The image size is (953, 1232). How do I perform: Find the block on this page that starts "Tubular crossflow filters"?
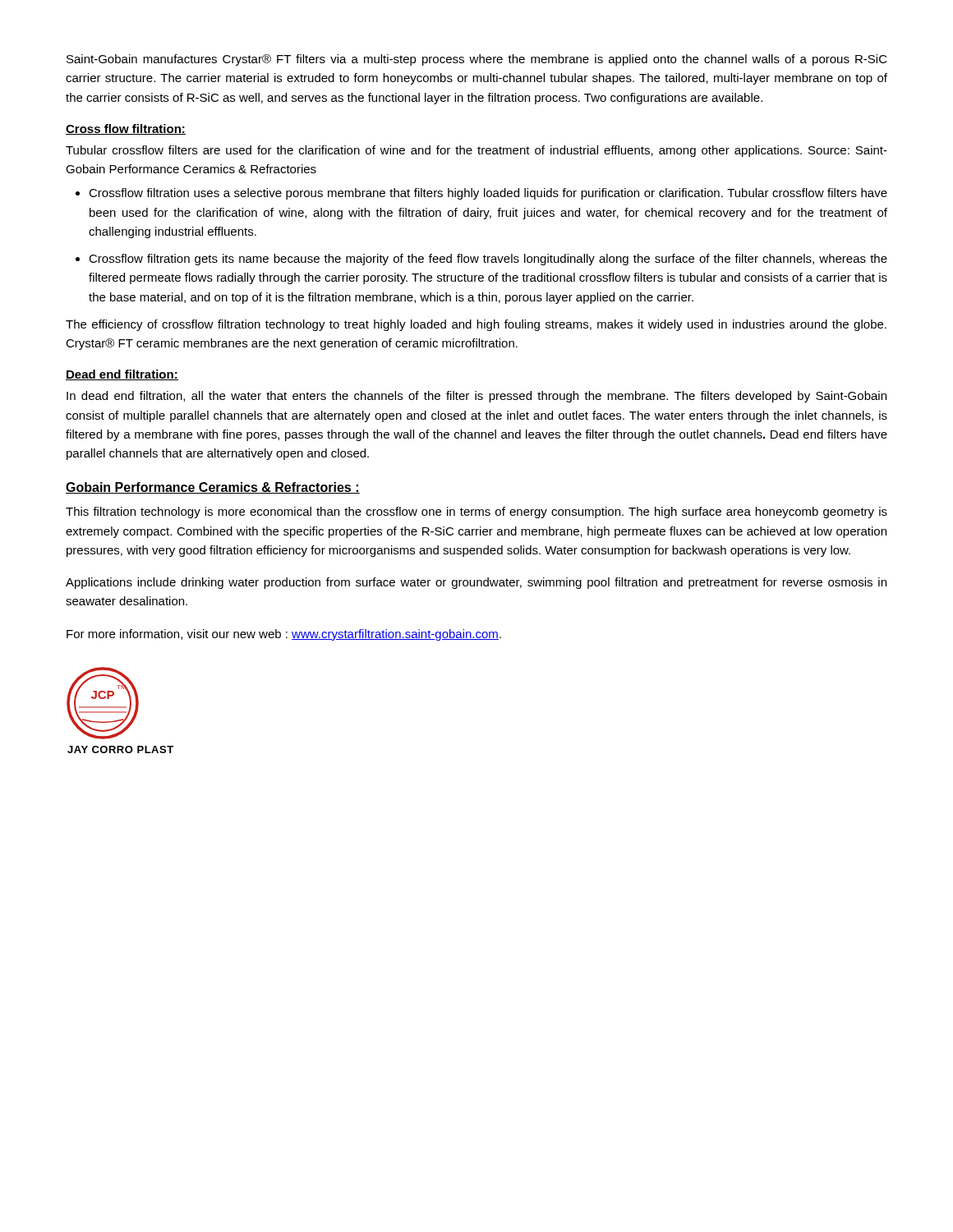(x=476, y=159)
